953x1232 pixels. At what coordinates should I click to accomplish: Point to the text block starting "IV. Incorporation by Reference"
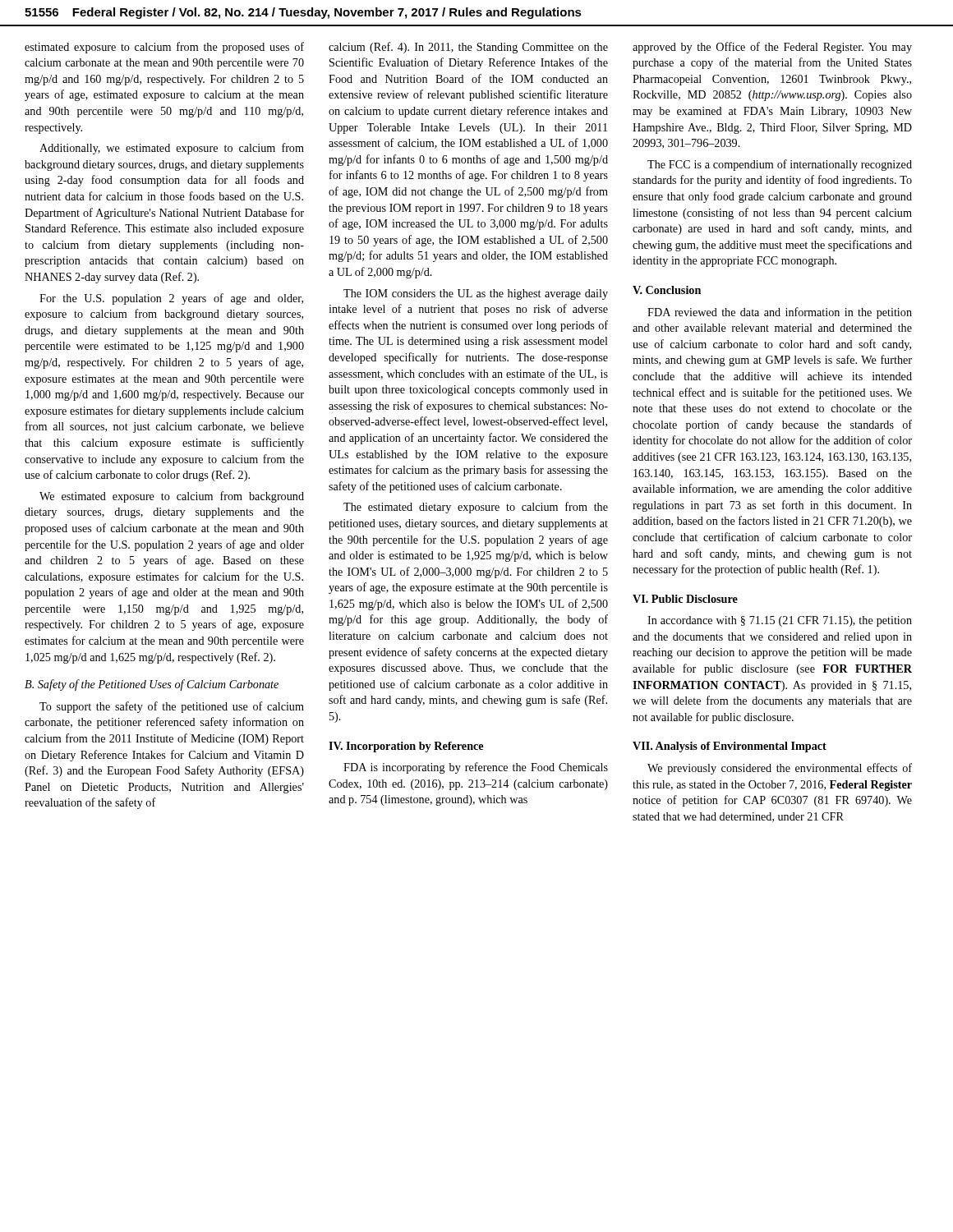[406, 745]
